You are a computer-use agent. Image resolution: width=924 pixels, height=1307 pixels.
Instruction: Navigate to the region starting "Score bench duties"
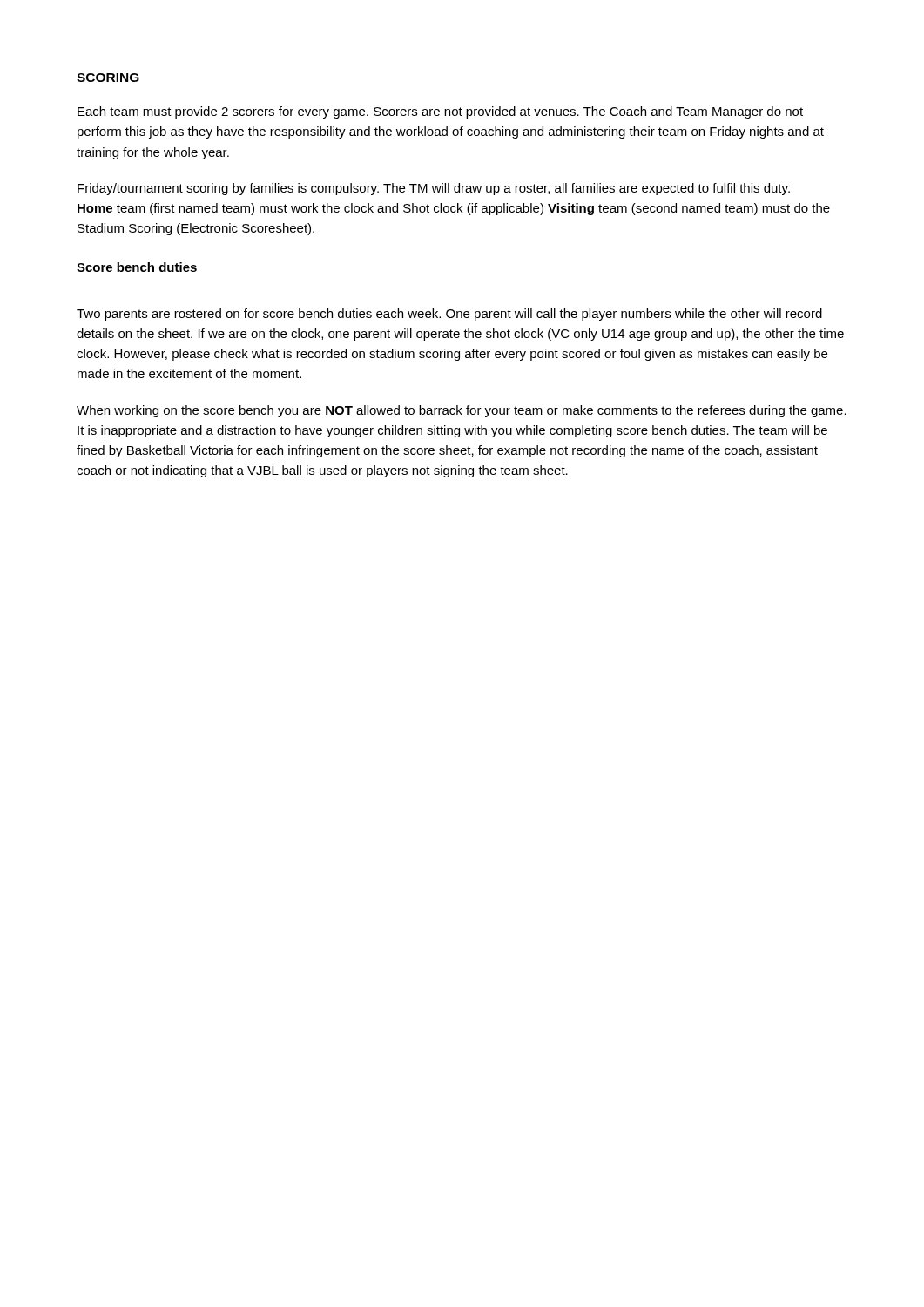pyautogui.click(x=137, y=267)
